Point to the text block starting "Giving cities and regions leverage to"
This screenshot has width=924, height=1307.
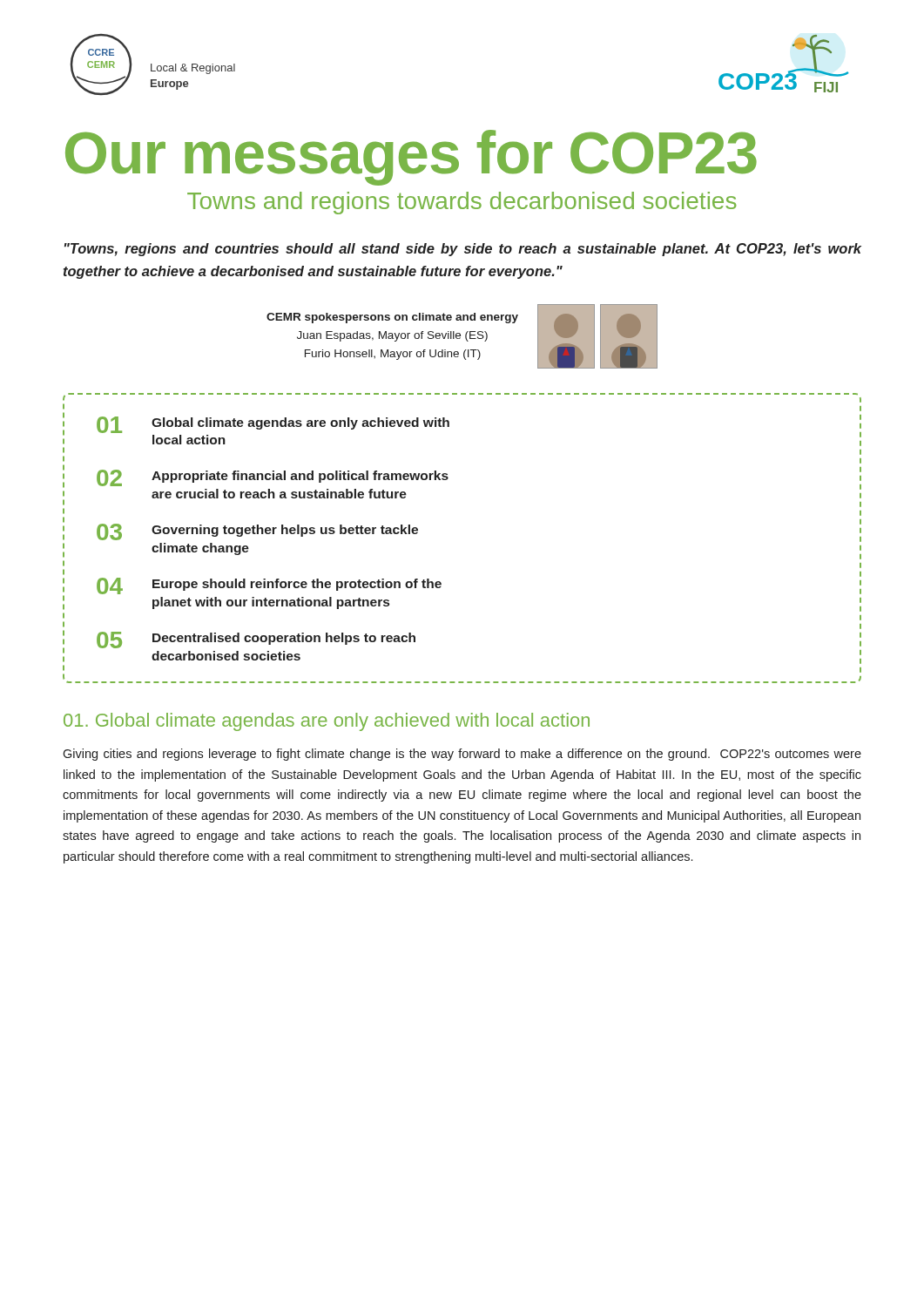(462, 805)
